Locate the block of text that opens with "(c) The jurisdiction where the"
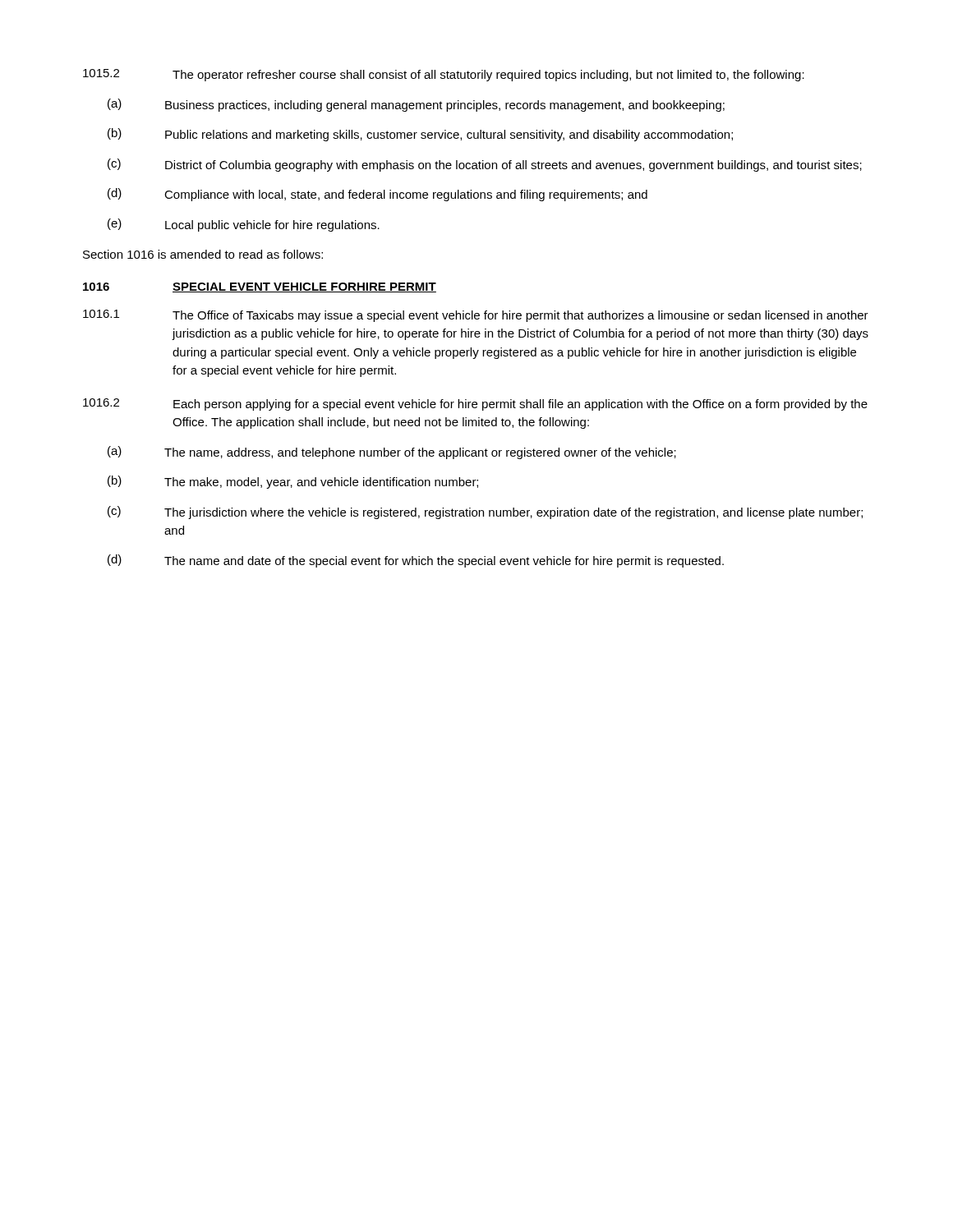Viewport: 953px width, 1232px height. click(476, 522)
